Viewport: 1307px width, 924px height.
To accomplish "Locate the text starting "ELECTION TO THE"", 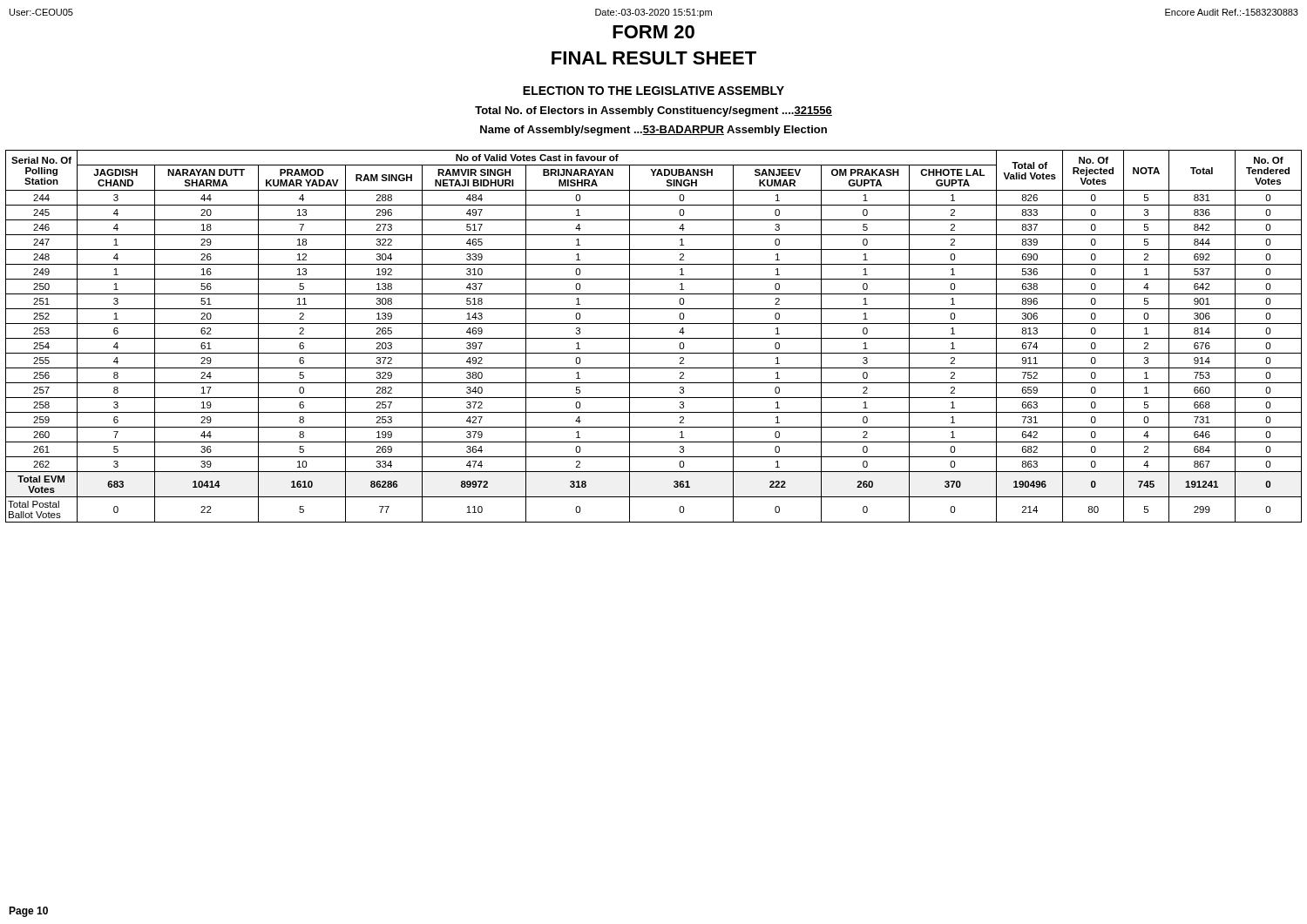I will [x=654, y=91].
